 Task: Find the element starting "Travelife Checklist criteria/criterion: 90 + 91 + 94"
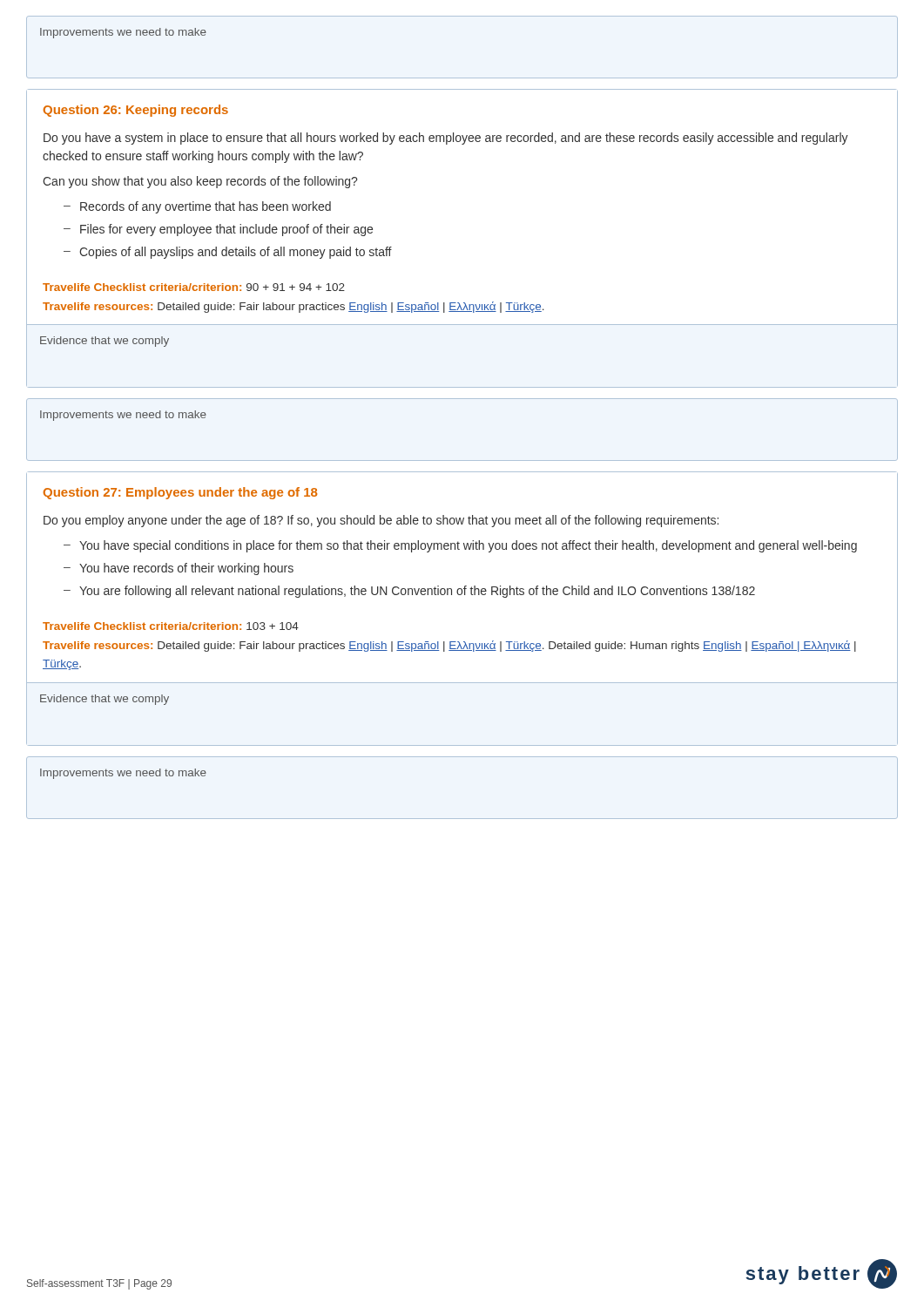coord(294,297)
